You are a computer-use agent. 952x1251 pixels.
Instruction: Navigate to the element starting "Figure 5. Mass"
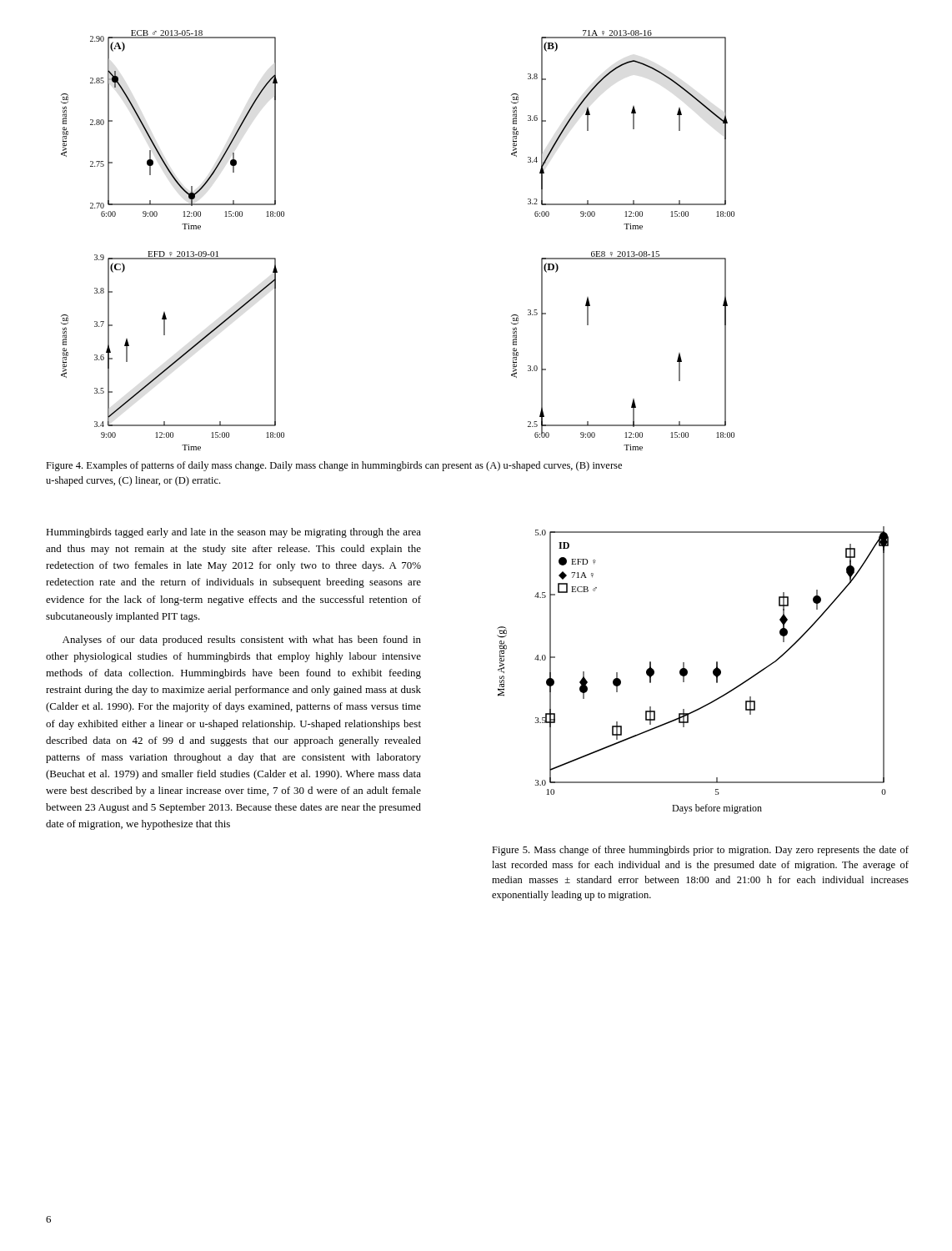tap(700, 873)
